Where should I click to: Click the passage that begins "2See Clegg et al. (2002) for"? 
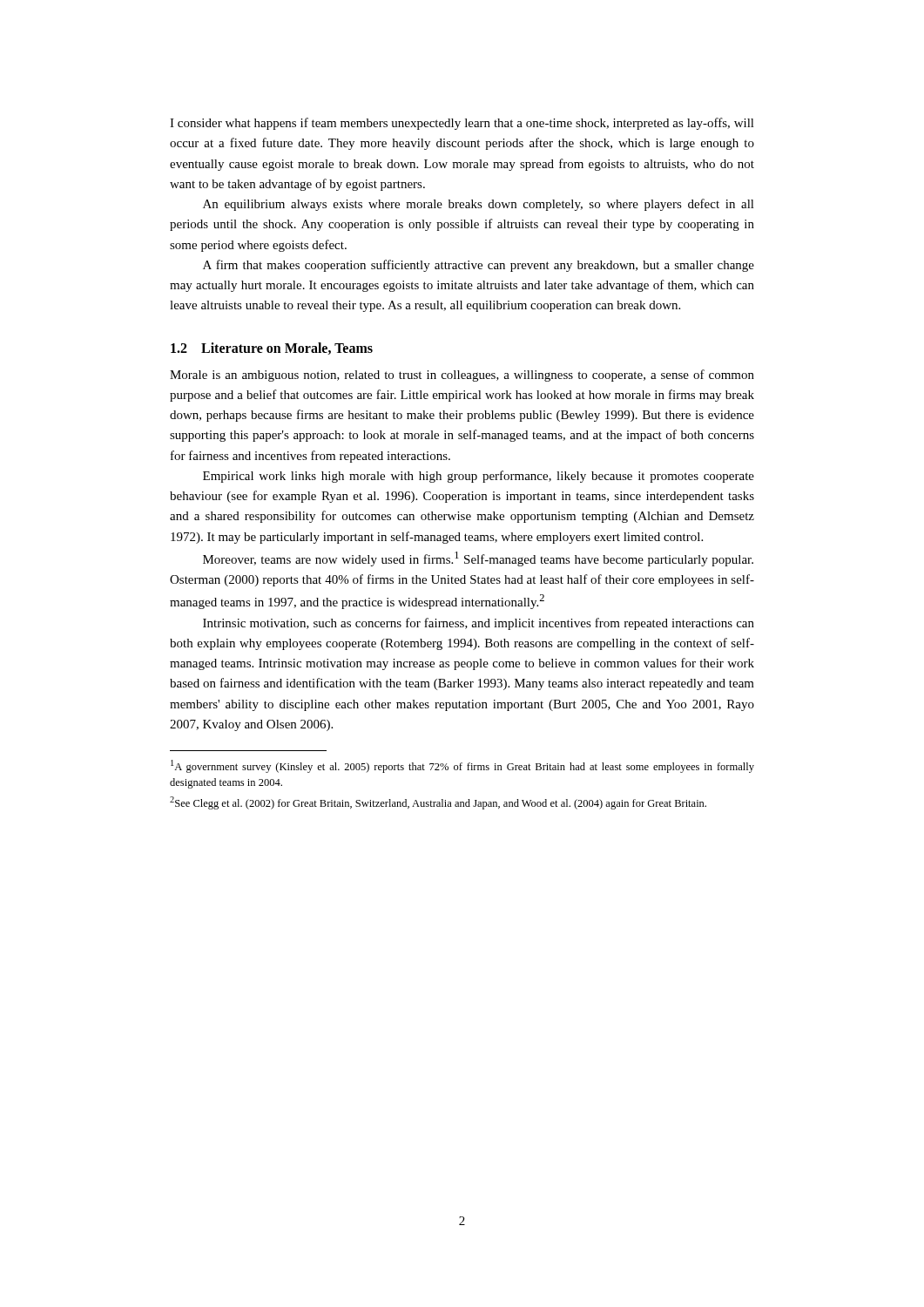(462, 802)
